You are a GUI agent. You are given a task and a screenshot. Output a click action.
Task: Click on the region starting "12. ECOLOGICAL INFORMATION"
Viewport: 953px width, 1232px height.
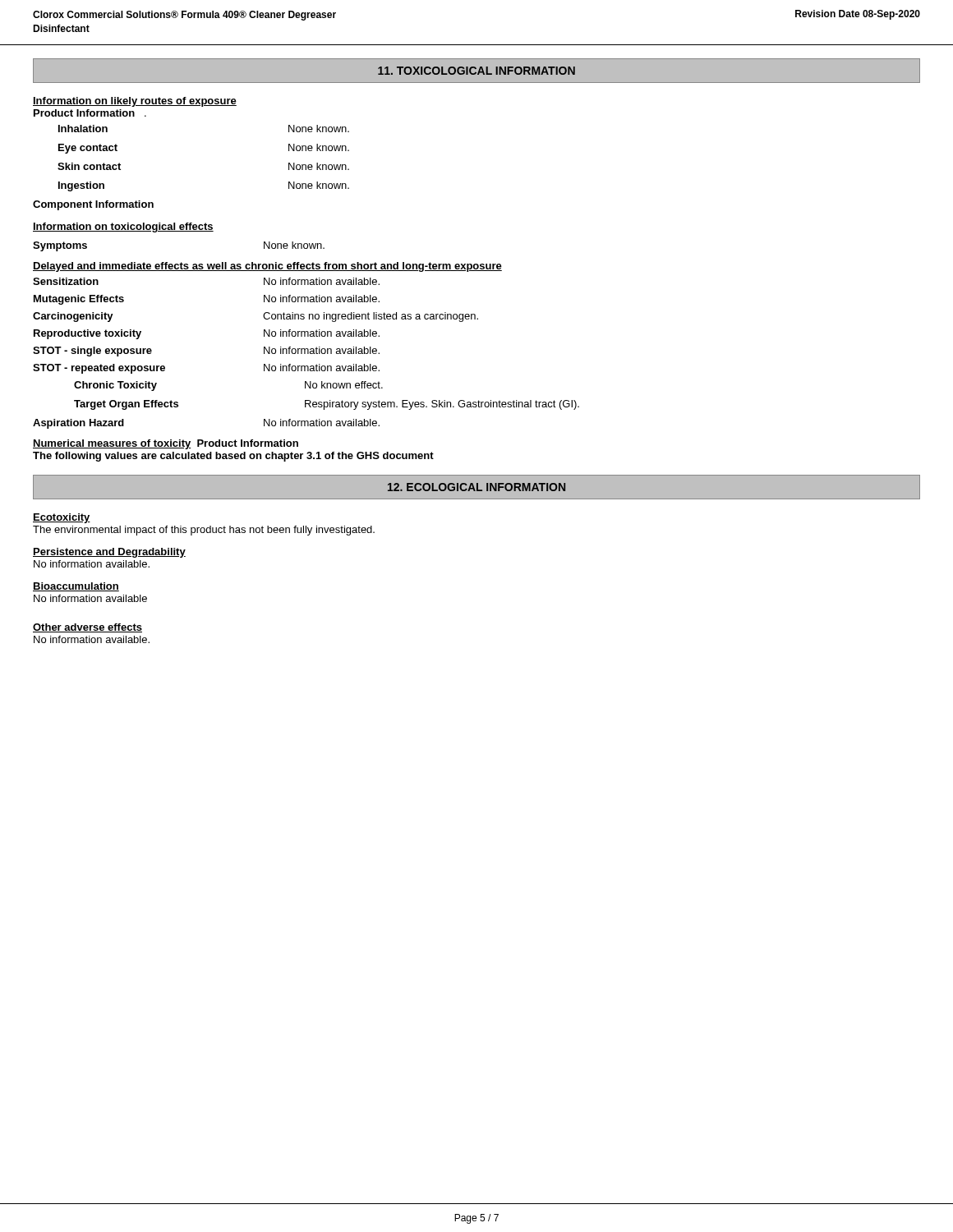pos(476,487)
